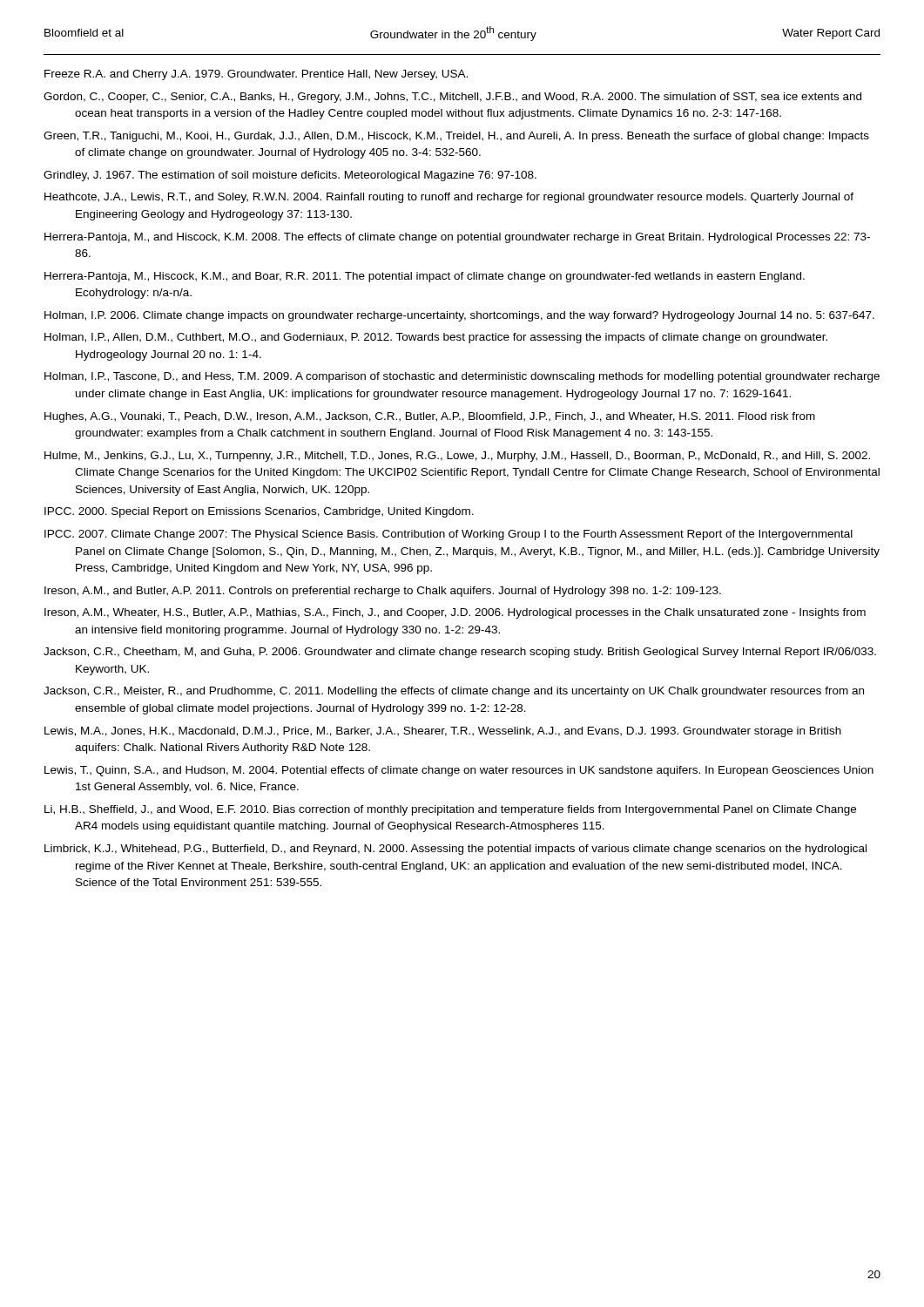924x1307 pixels.
Task: Where is the passage that starts "Holman, I.P. 2006. Climate change impacts on groundwater"?
Action: 459,315
